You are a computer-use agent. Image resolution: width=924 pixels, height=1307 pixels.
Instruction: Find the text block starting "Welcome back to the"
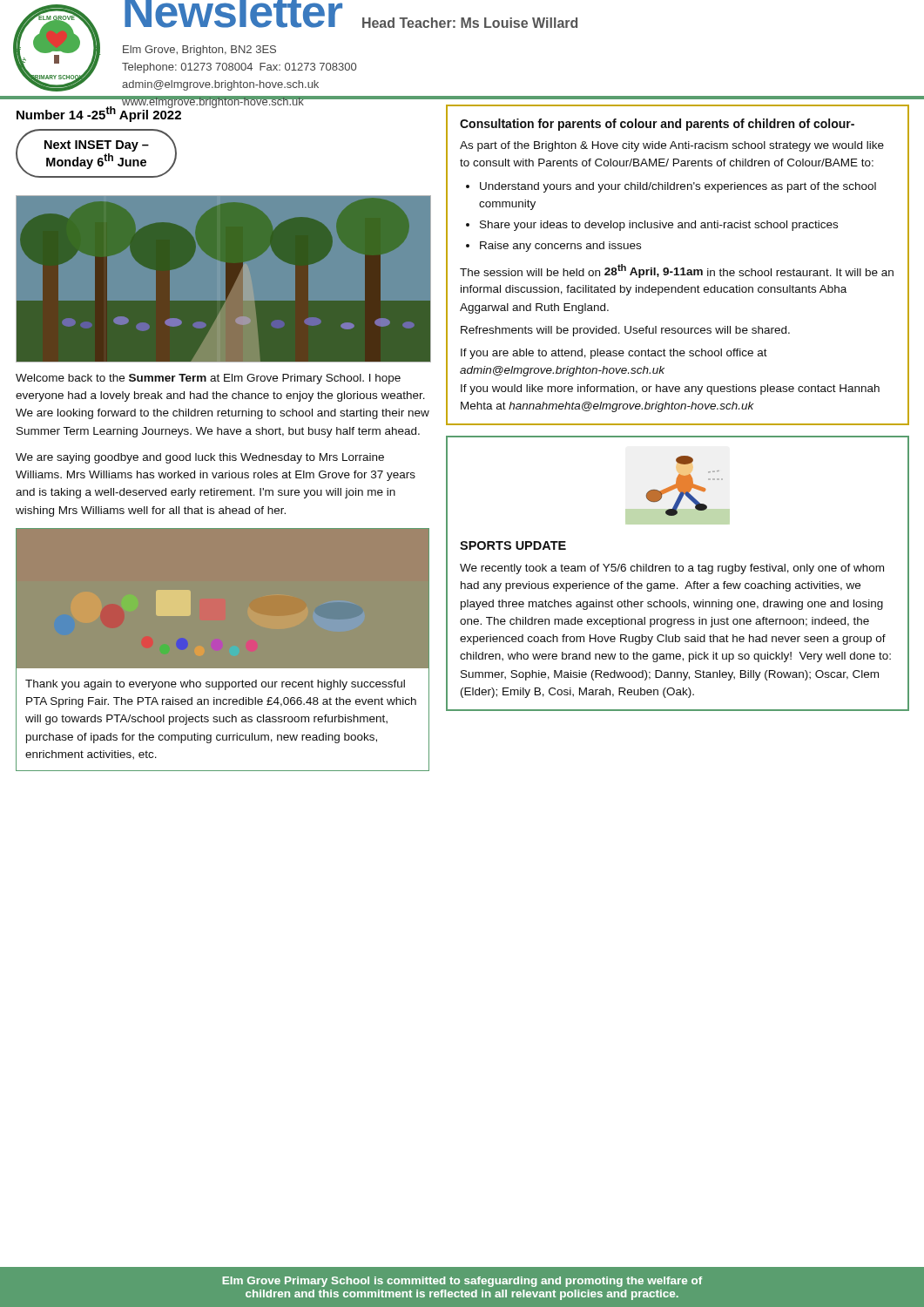(x=222, y=404)
